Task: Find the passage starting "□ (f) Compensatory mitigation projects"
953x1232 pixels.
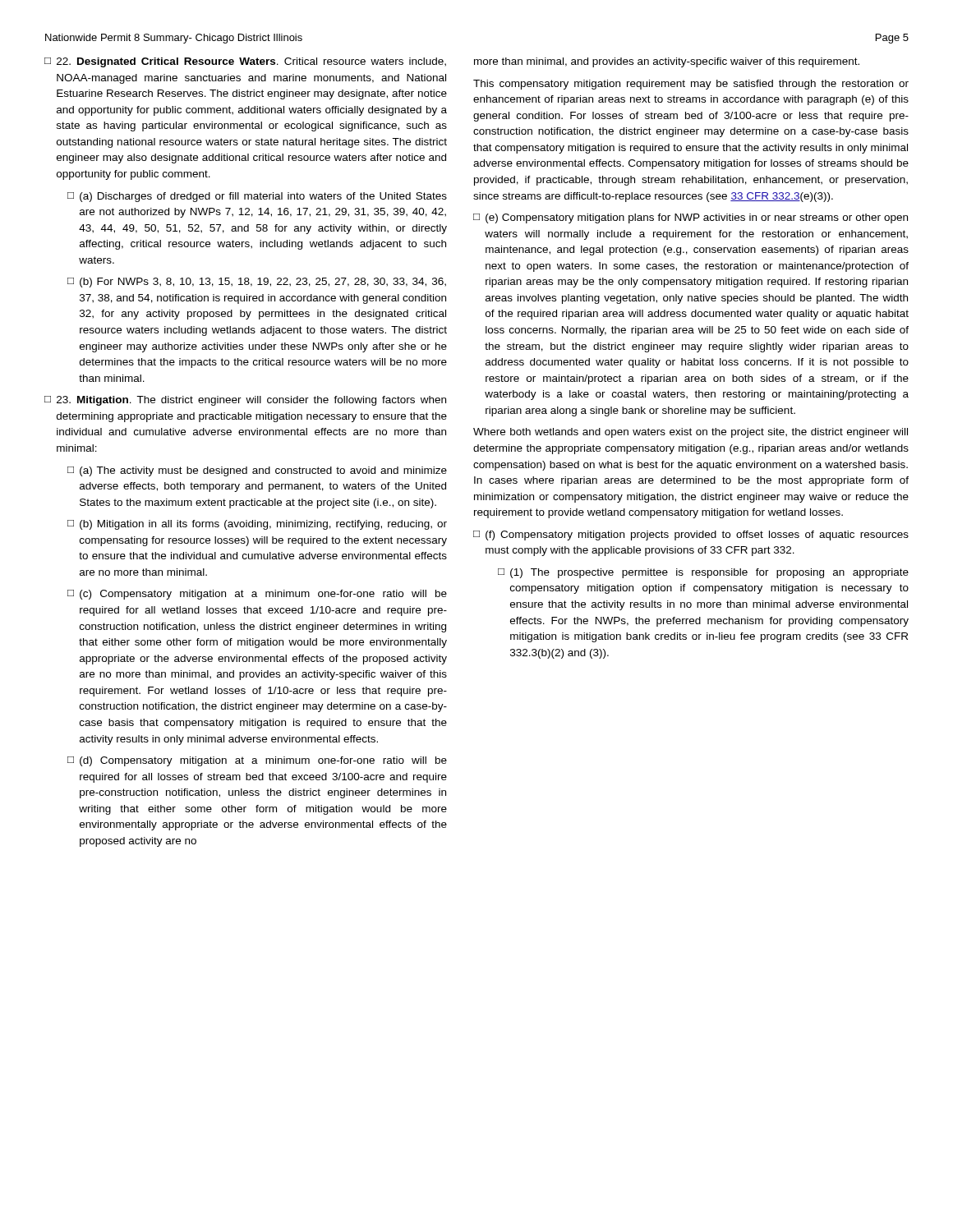Action: point(691,542)
